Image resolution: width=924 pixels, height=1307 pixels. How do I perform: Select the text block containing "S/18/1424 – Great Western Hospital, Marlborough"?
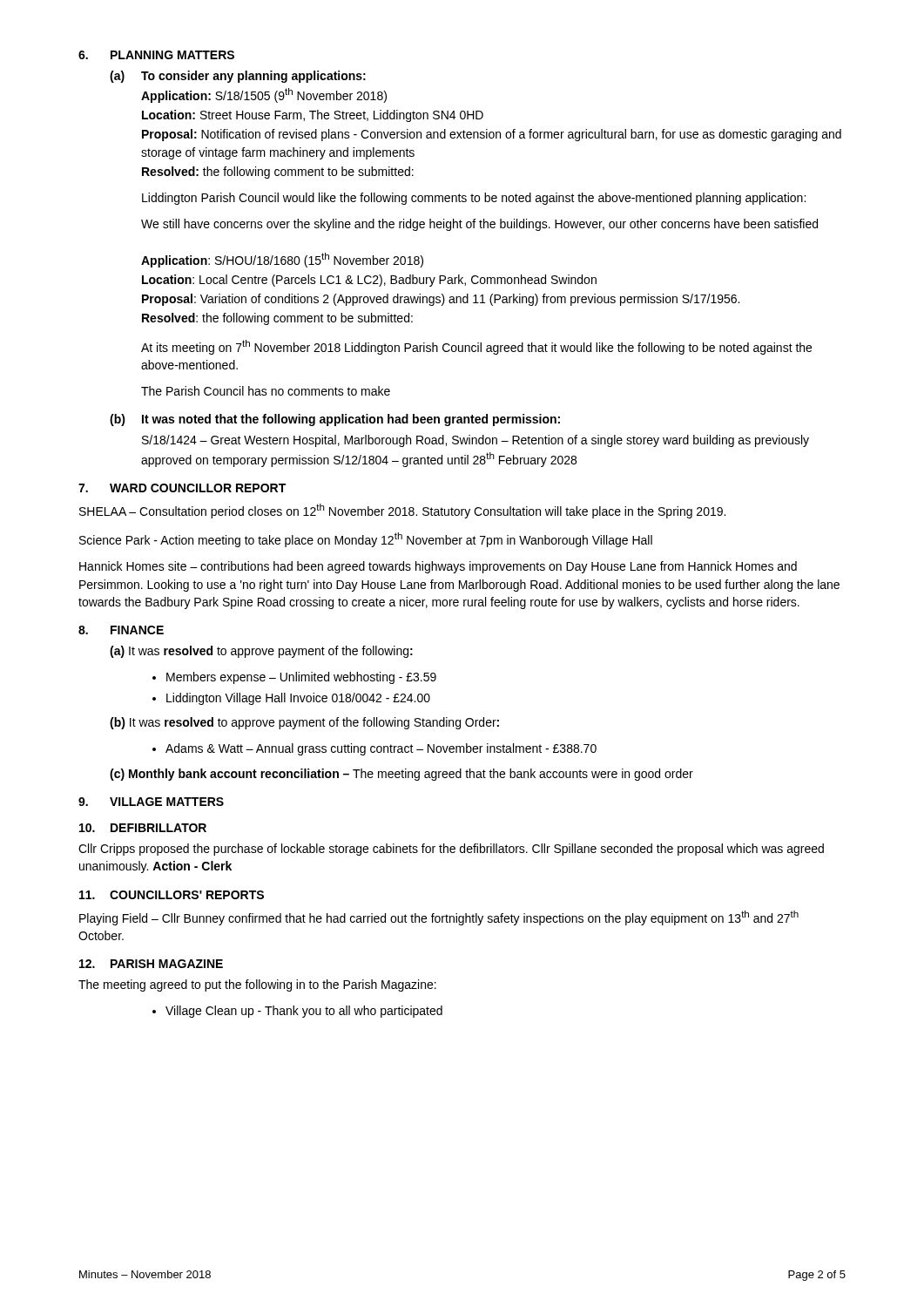coord(493,450)
